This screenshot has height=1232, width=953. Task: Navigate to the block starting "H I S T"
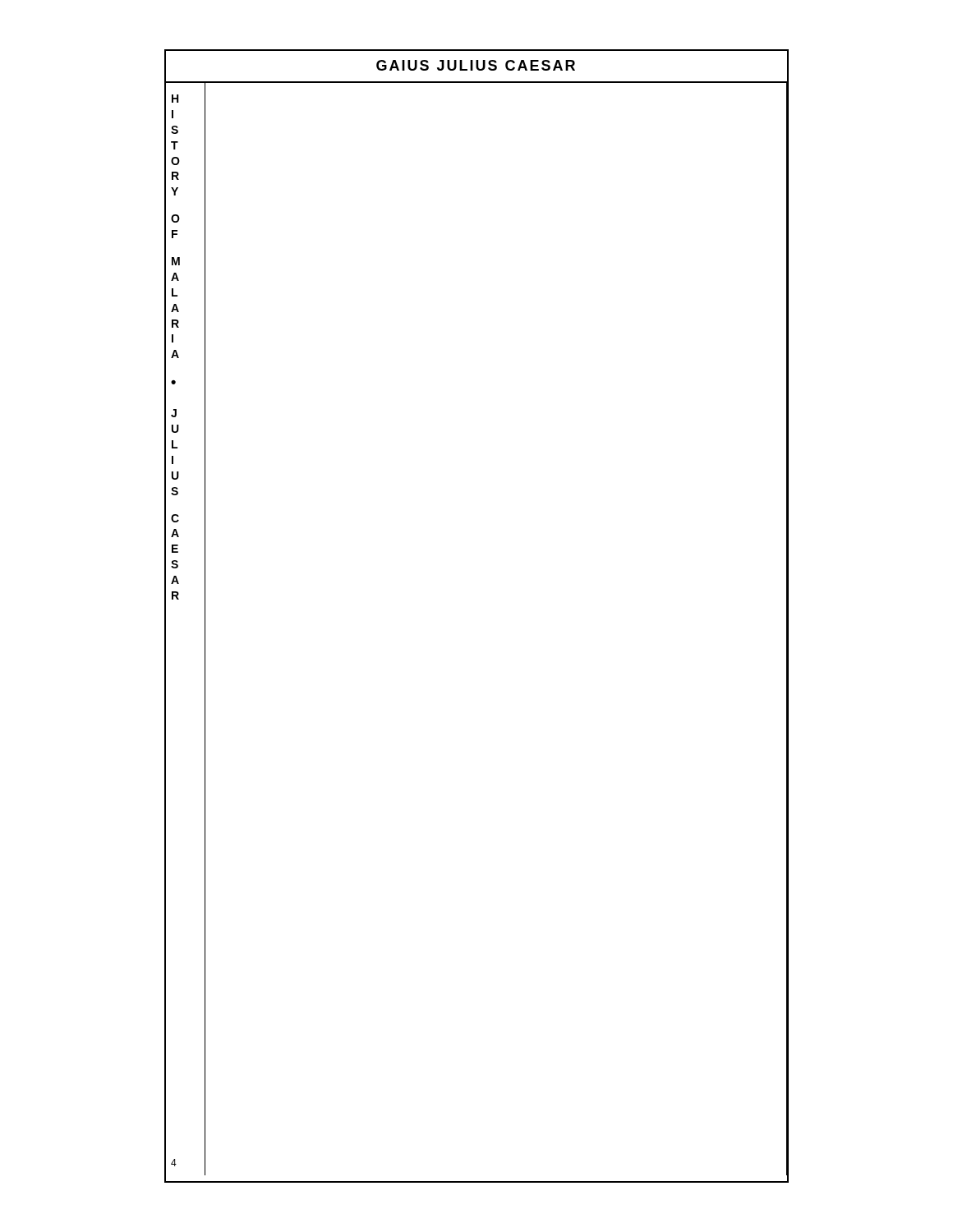[175, 145]
